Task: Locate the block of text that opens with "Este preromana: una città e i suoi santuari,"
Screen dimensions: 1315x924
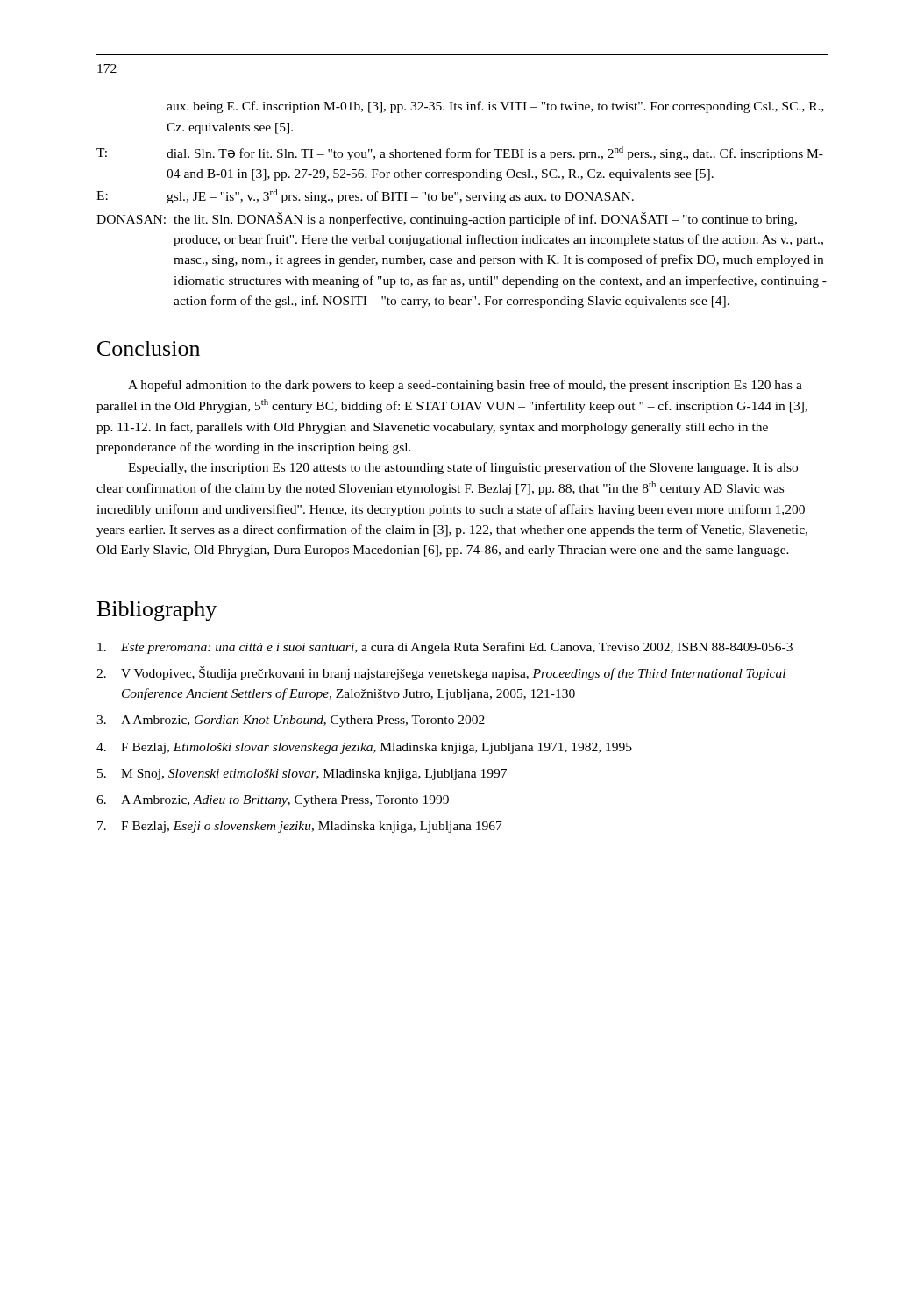Action: 462,646
